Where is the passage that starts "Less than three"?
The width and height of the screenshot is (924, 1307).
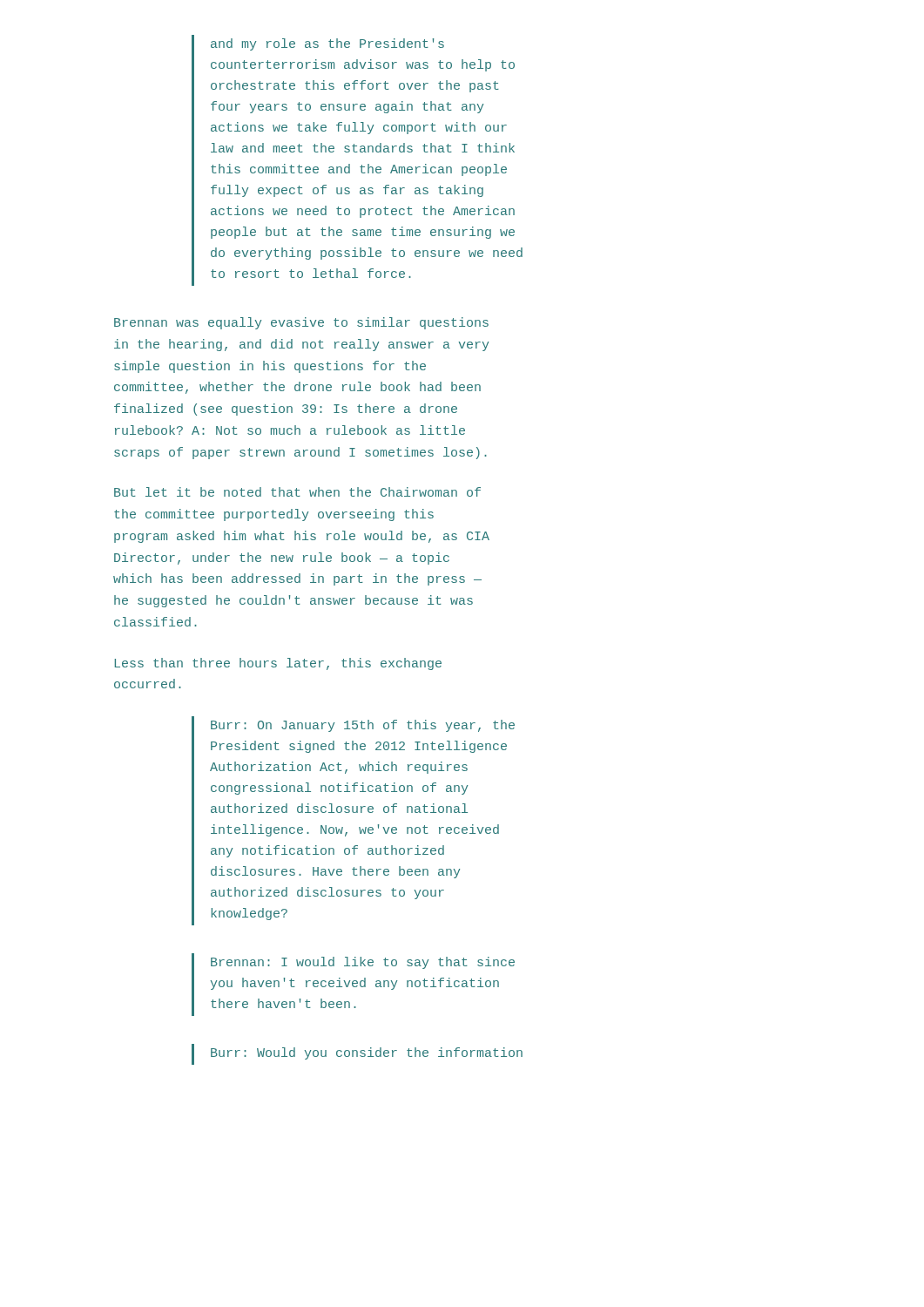coord(278,664)
